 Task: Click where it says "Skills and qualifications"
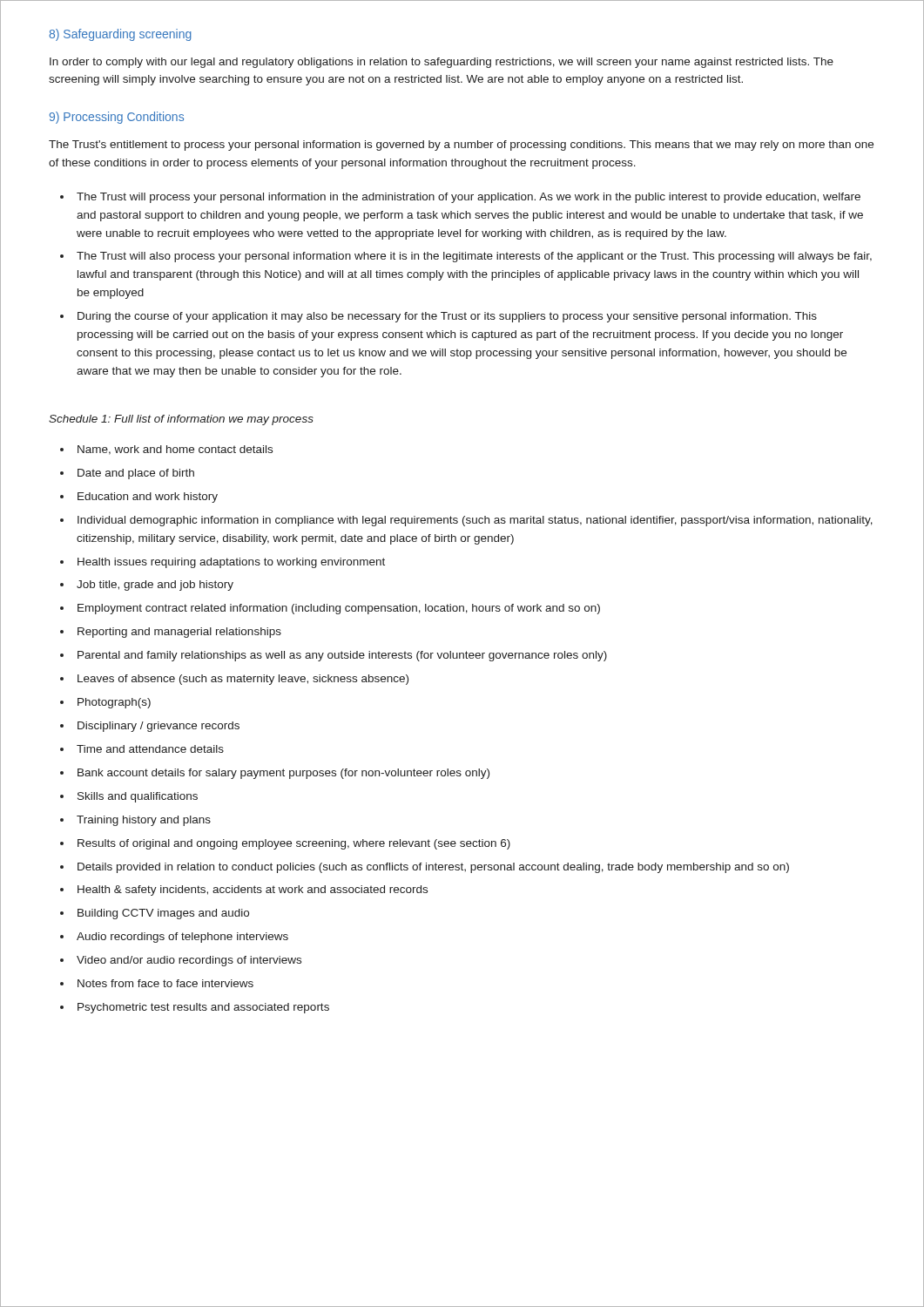[x=137, y=796]
